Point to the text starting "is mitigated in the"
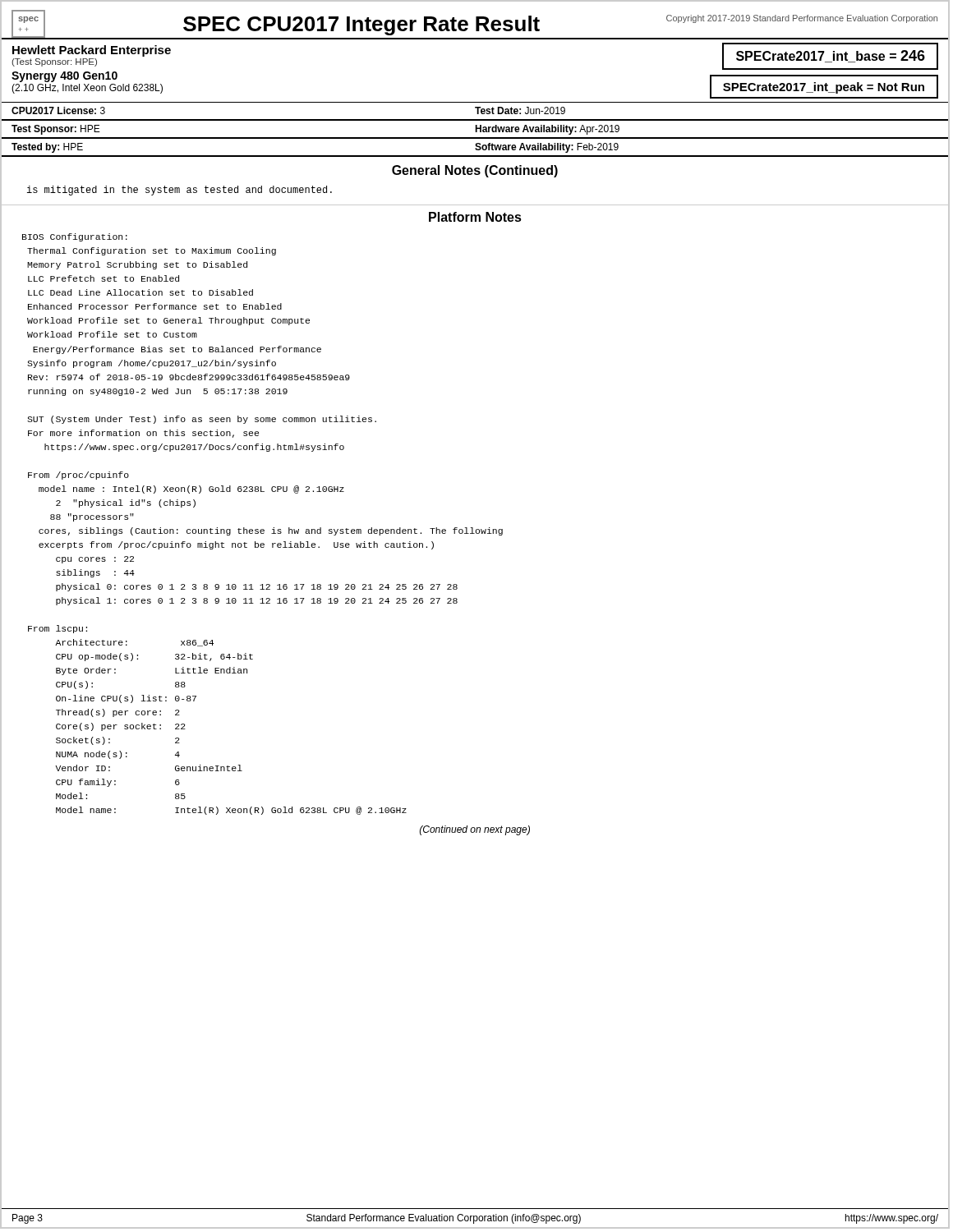Viewport: 953px width, 1232px height. [180, 191]
